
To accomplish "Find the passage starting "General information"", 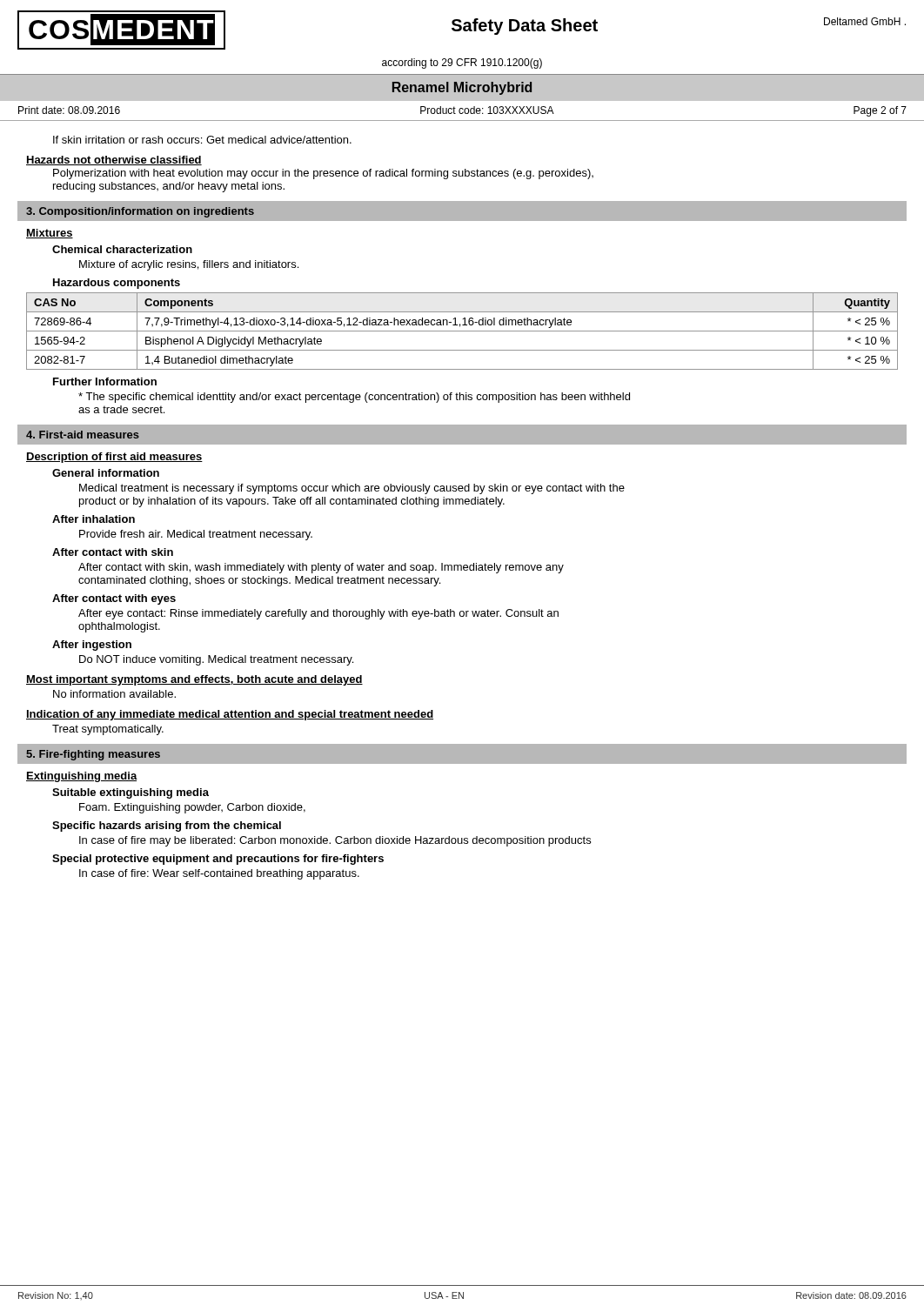I will tap(106, 473).
